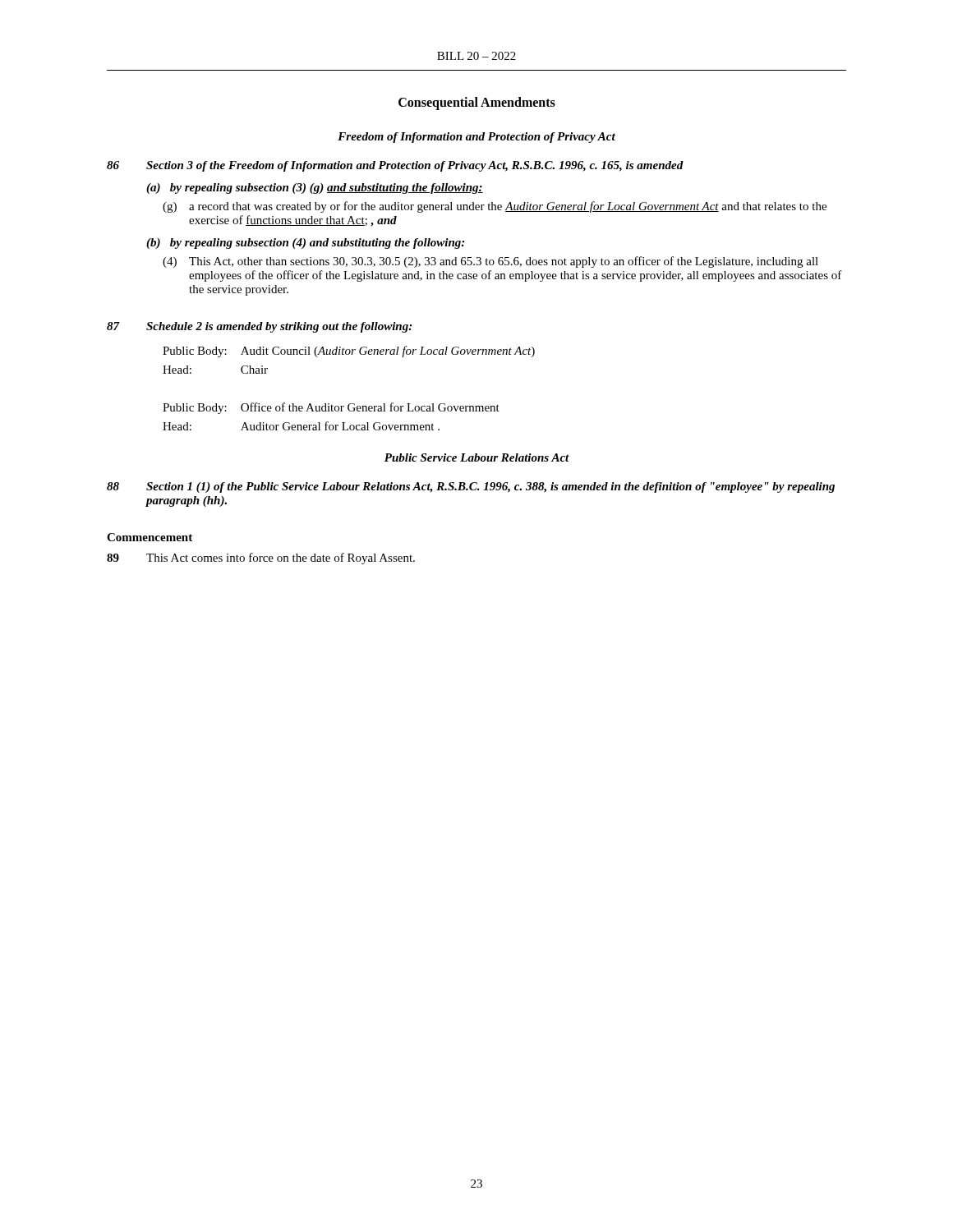Find the section header on this page that starts "Freedom of Information"
Viewport: 953px width, 1232px height.
[476, 136]
